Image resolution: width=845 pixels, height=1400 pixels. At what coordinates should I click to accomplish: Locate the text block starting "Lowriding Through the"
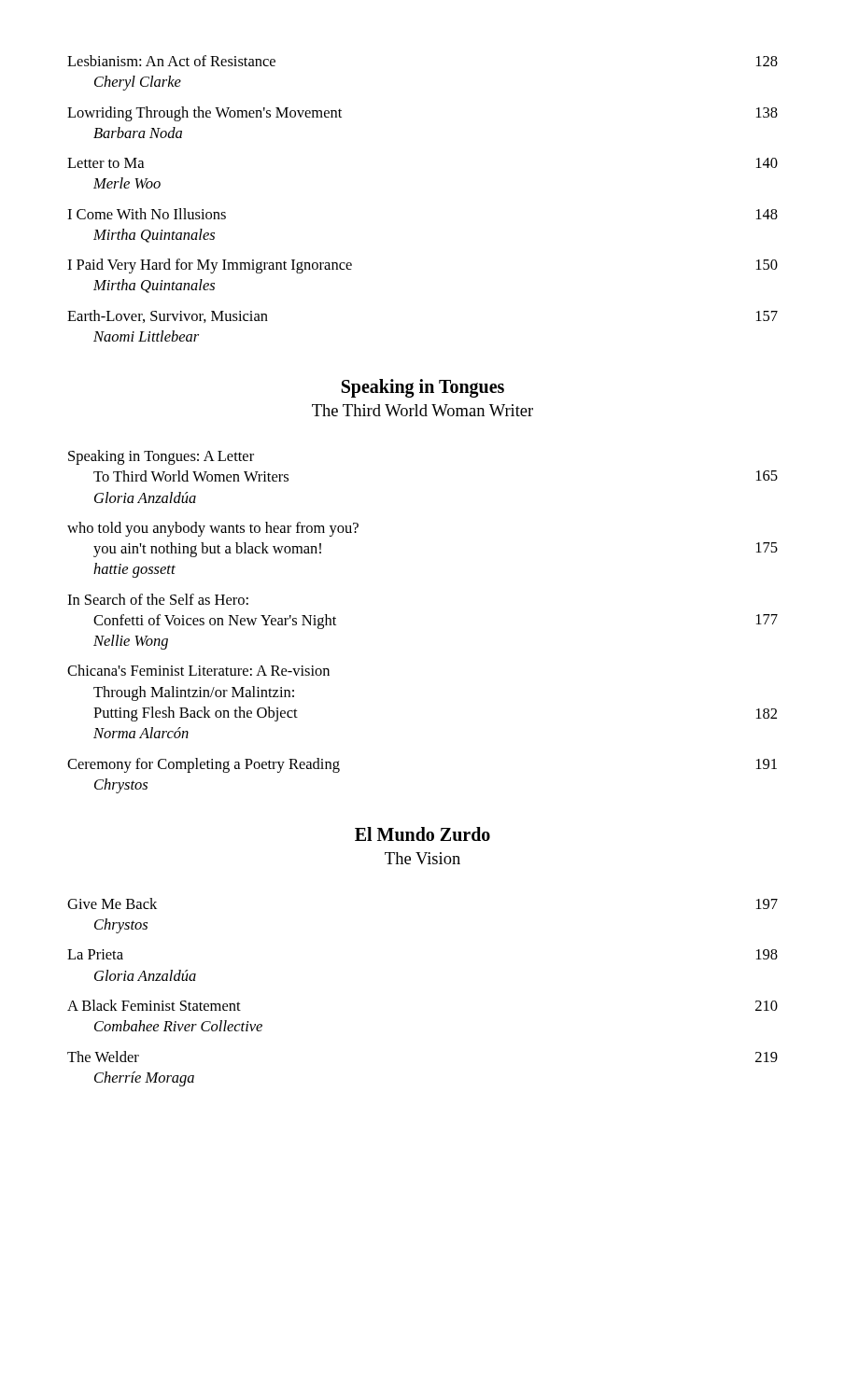(x=208, y=113)
